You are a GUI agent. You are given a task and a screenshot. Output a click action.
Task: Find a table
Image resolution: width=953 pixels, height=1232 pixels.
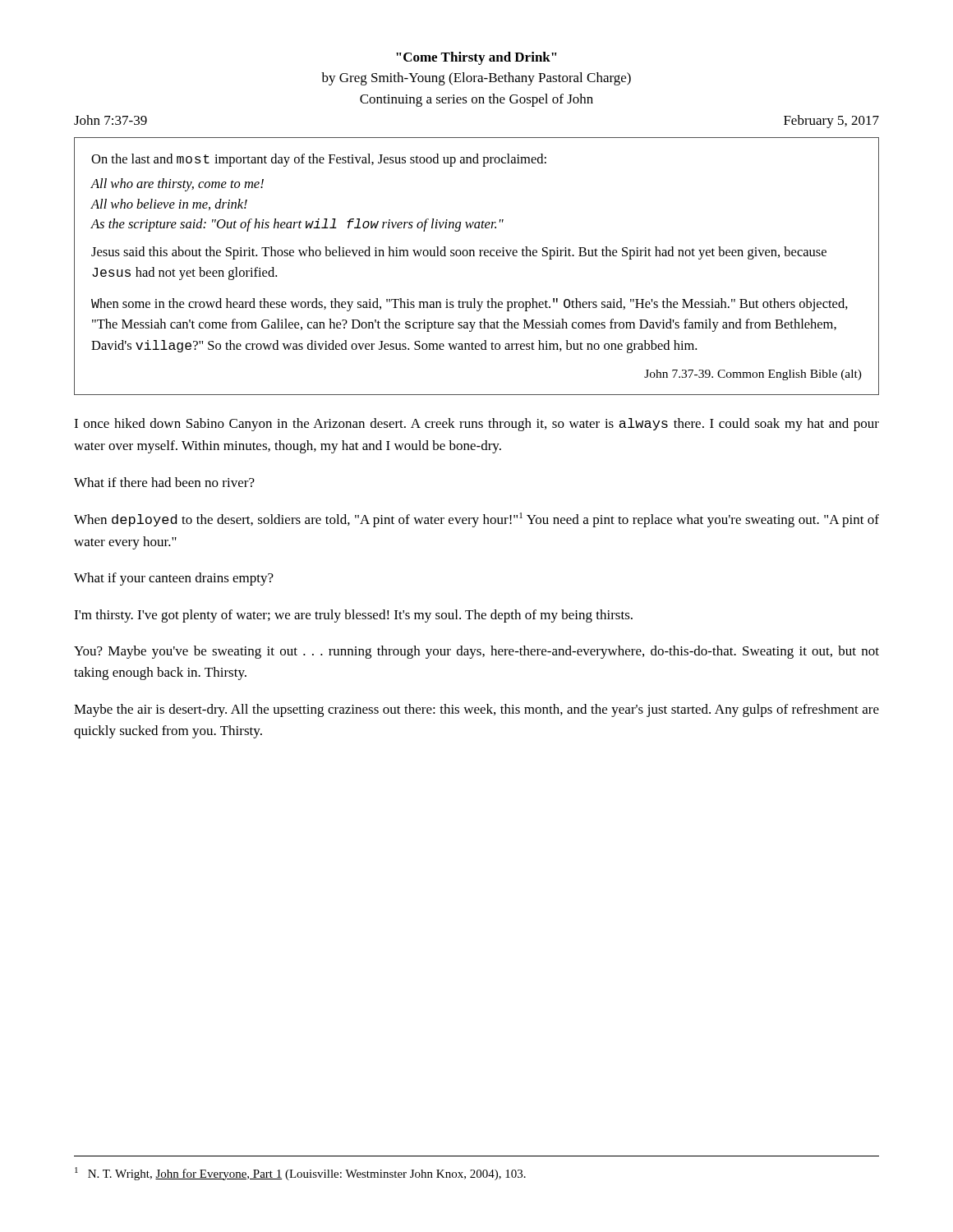(x=476, y=266)
